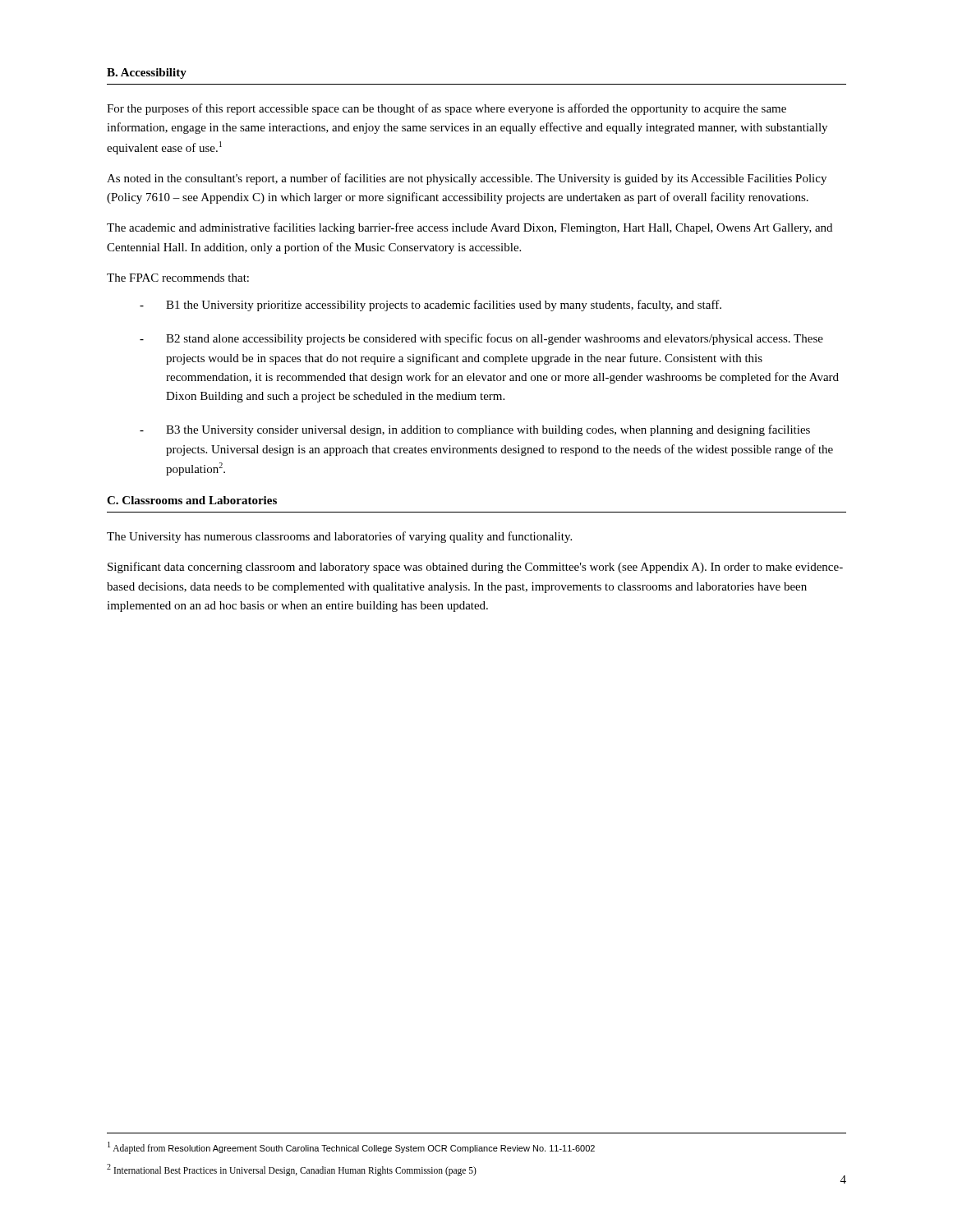Click on the list item with the text "- B1 the"
This screenshot has height=1232, width=953.
pos(493,305)
